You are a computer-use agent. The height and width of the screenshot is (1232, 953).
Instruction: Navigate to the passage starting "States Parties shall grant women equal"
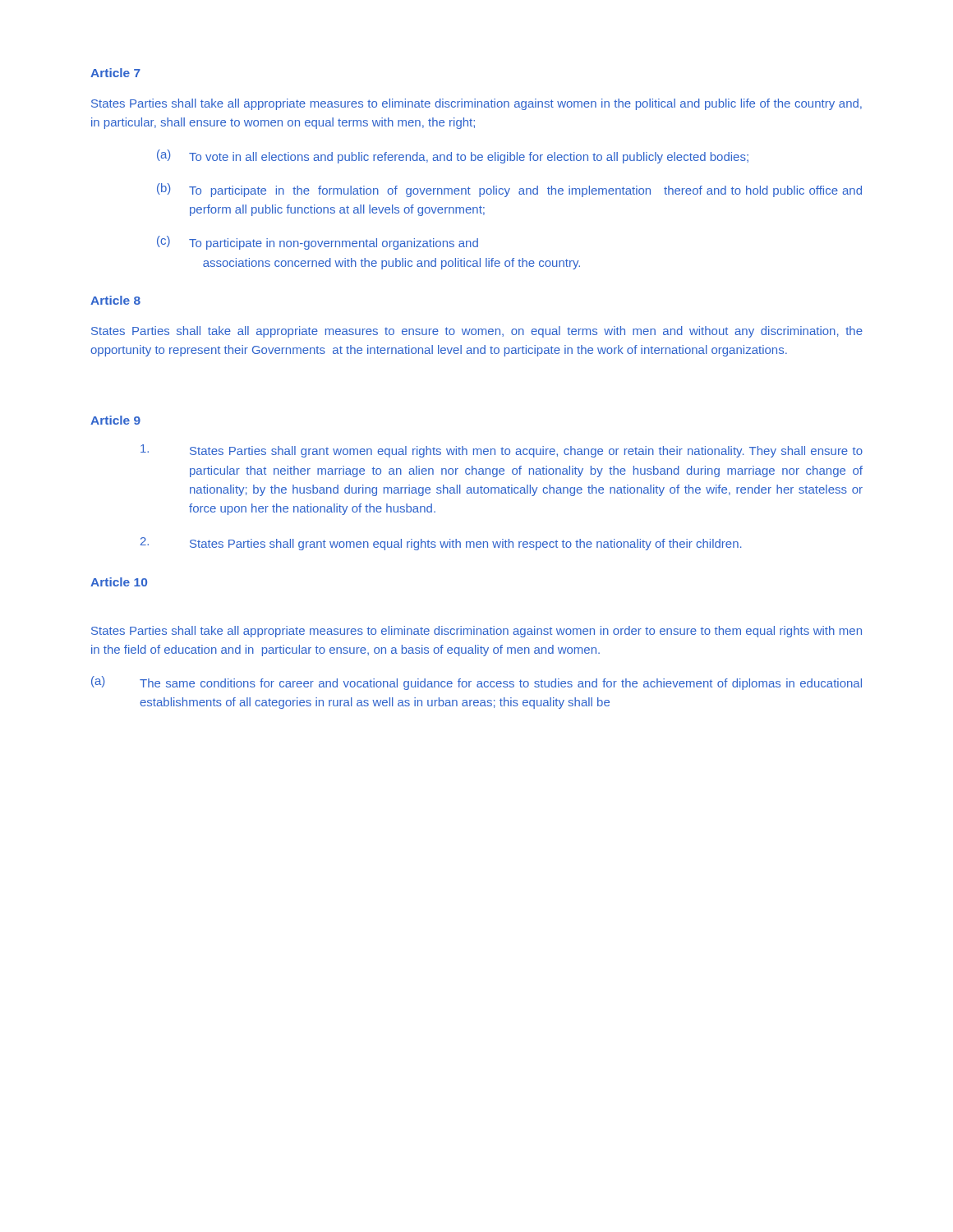pos(501,479)
